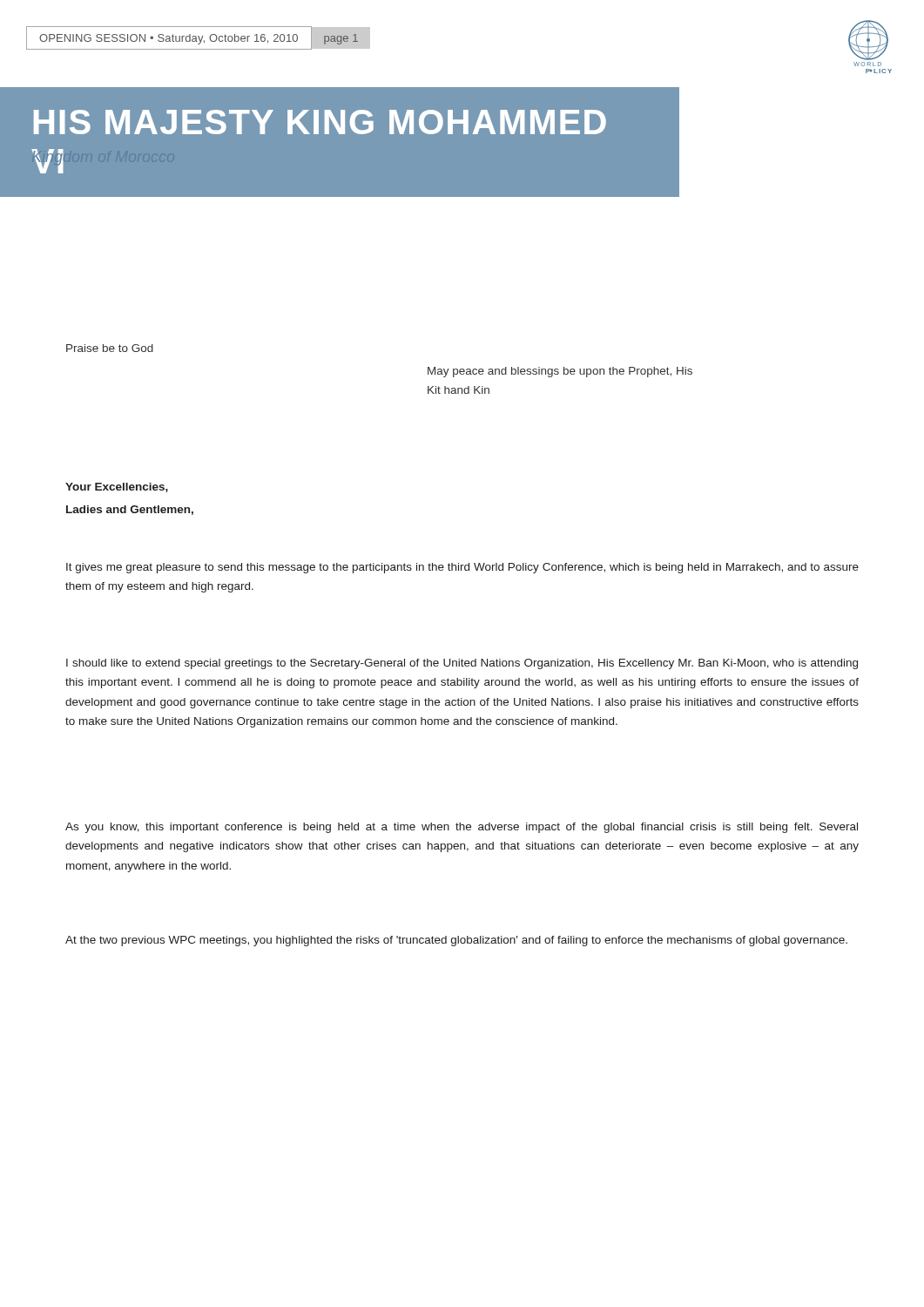Find "Your Excellencies, Ladies and Gentlemen," on this page
The image size is (924, 1307).
[x=117, y=488]
